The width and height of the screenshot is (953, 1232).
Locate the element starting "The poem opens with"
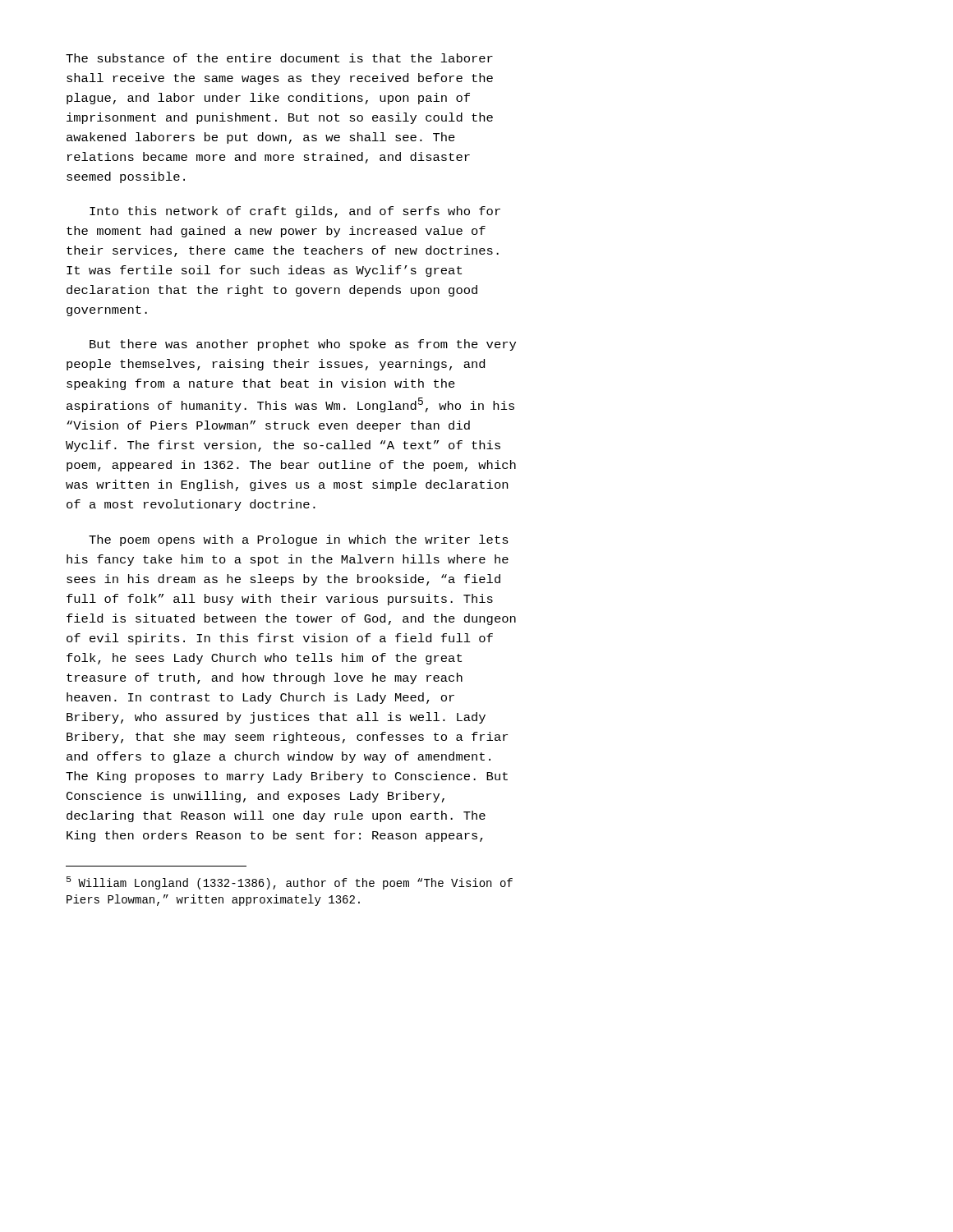click(x=291, y=688)
